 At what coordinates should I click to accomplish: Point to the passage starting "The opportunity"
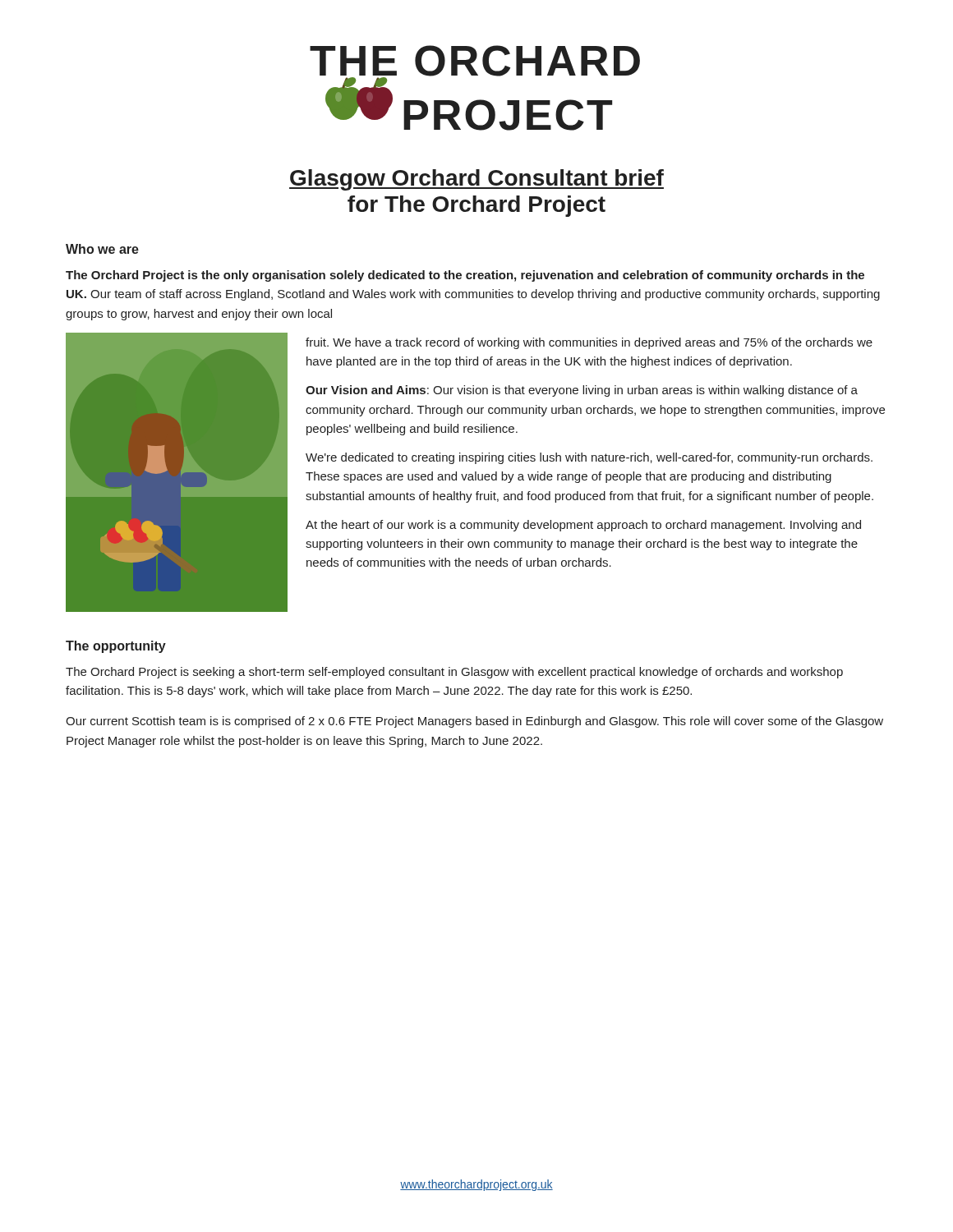116,646
